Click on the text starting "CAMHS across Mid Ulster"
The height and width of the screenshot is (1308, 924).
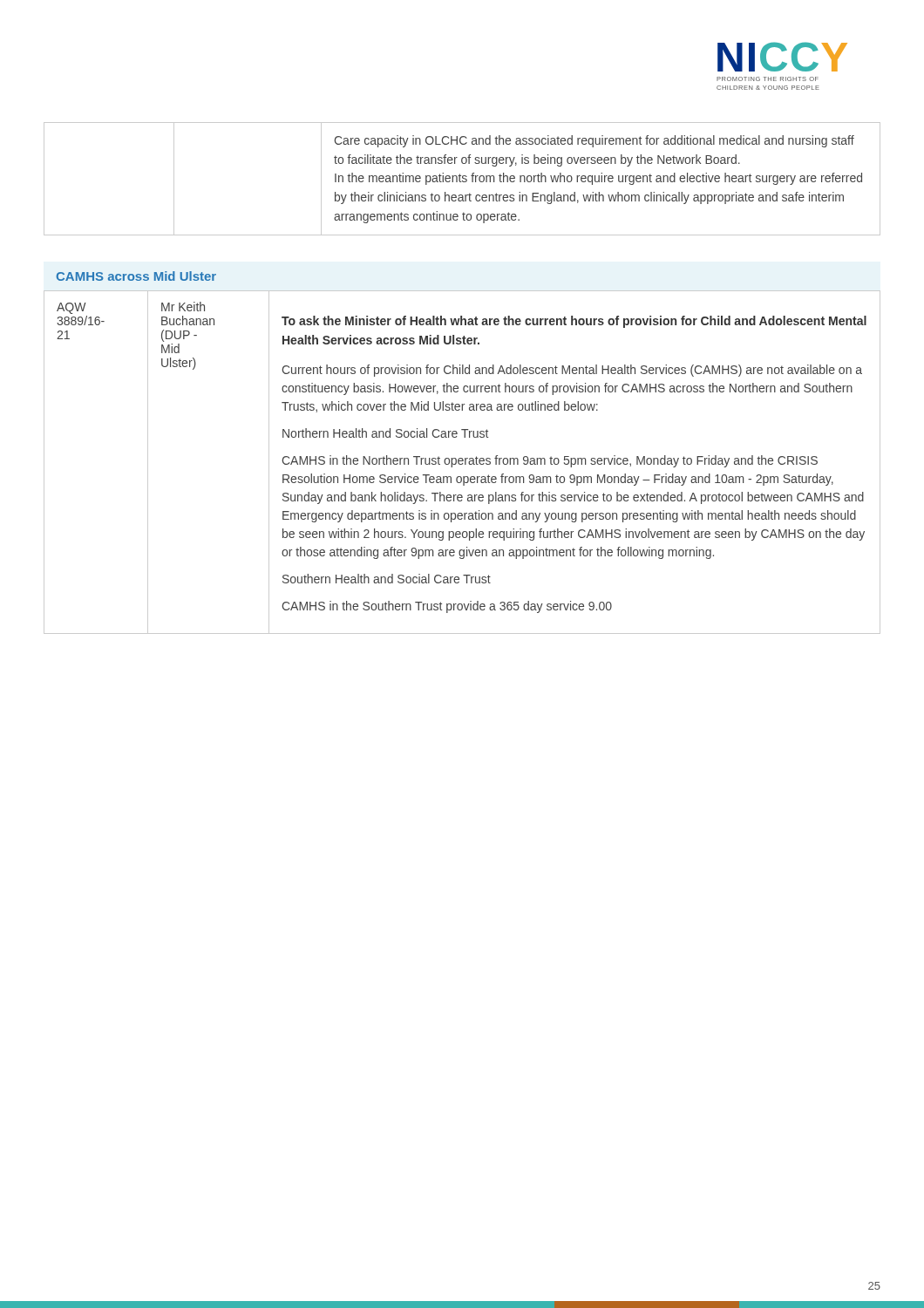click(x=136, y=276)
